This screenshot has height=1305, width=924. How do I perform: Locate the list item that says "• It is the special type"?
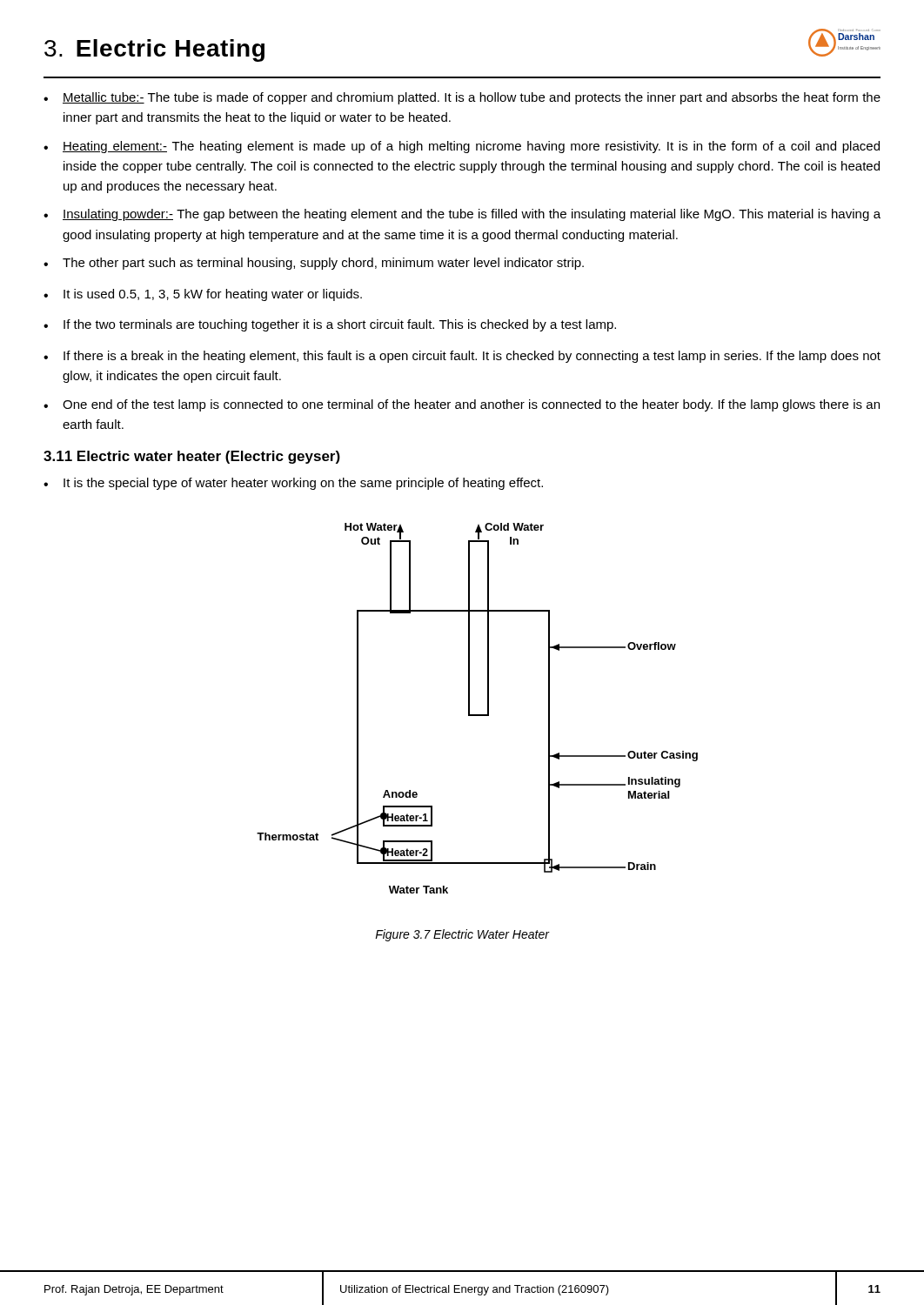point(462,484)
